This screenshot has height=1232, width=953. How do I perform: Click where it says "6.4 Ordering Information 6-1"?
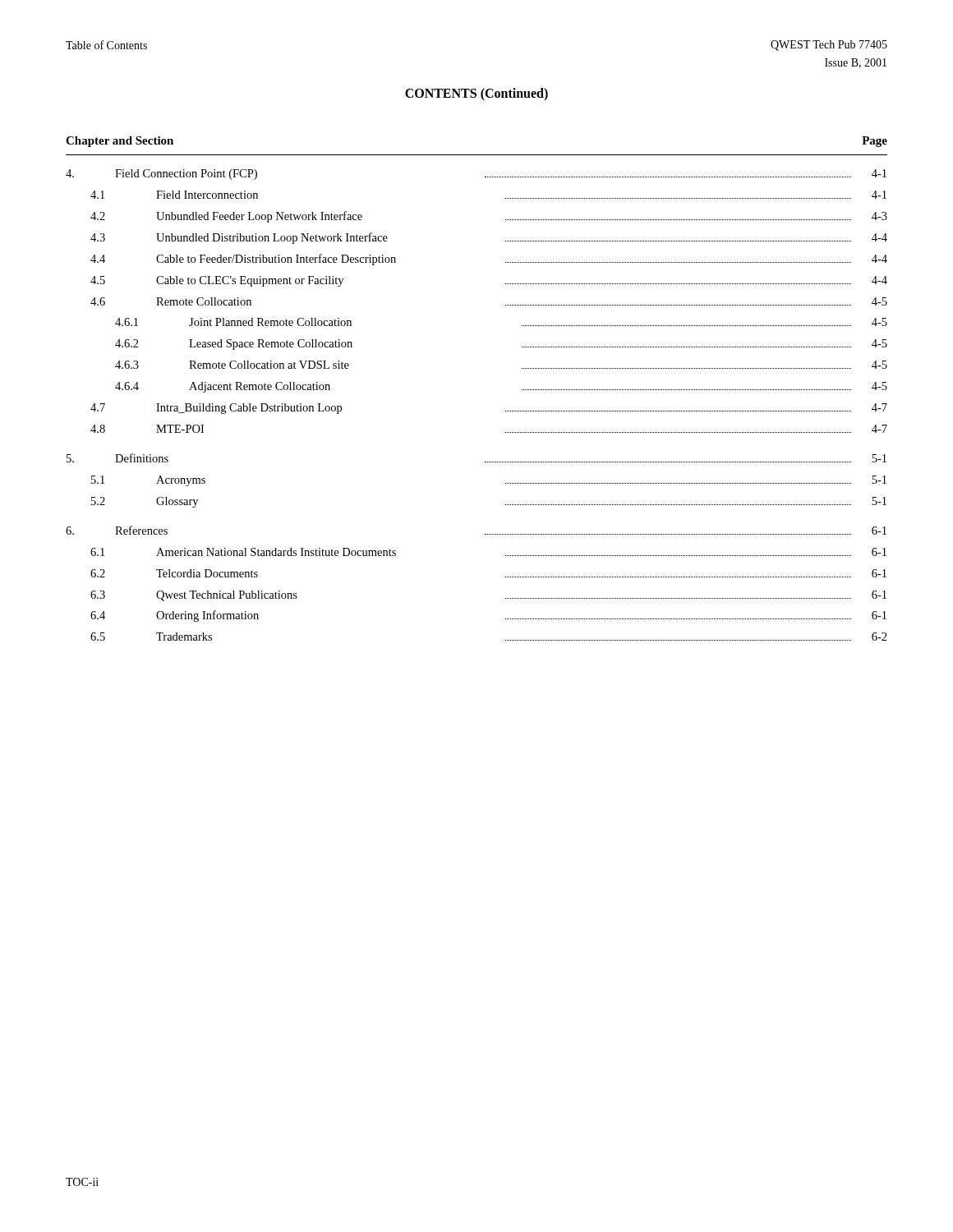[93, 615]
